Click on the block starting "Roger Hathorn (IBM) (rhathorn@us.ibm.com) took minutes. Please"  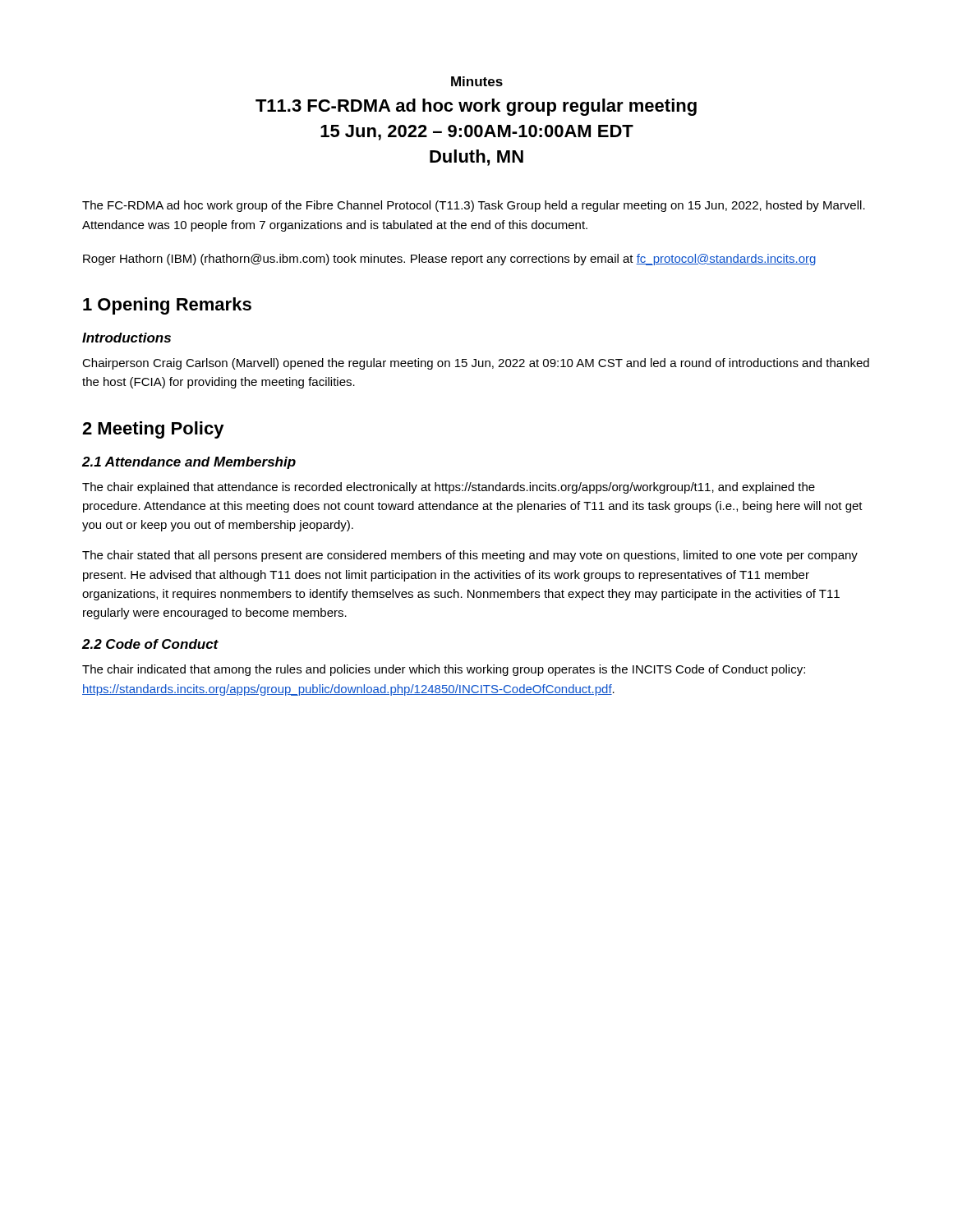tap(449, 258)
